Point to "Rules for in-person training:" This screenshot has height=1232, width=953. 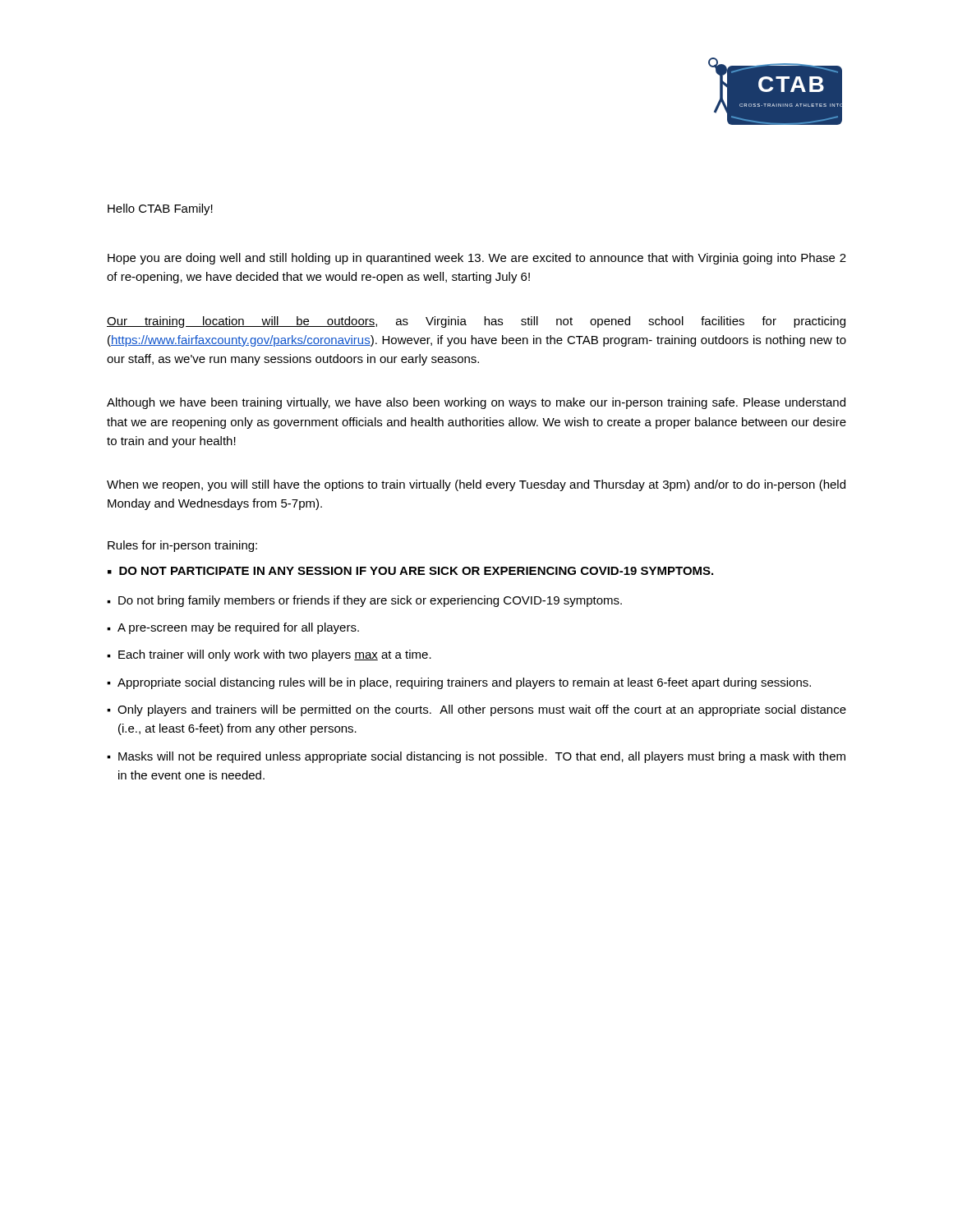(x=182, y=545)
